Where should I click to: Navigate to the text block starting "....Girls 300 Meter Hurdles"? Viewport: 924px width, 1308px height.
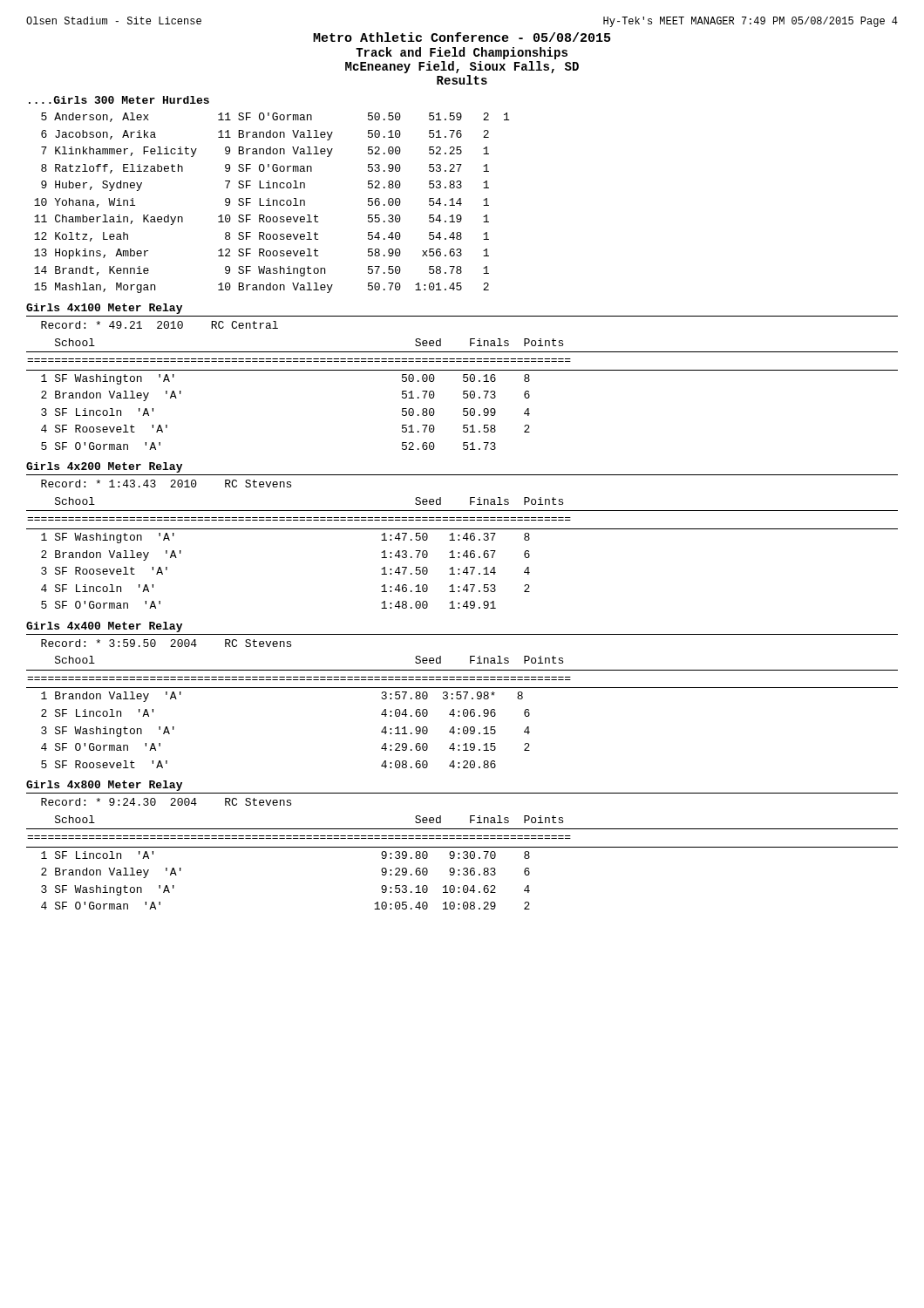coord(118,101)
